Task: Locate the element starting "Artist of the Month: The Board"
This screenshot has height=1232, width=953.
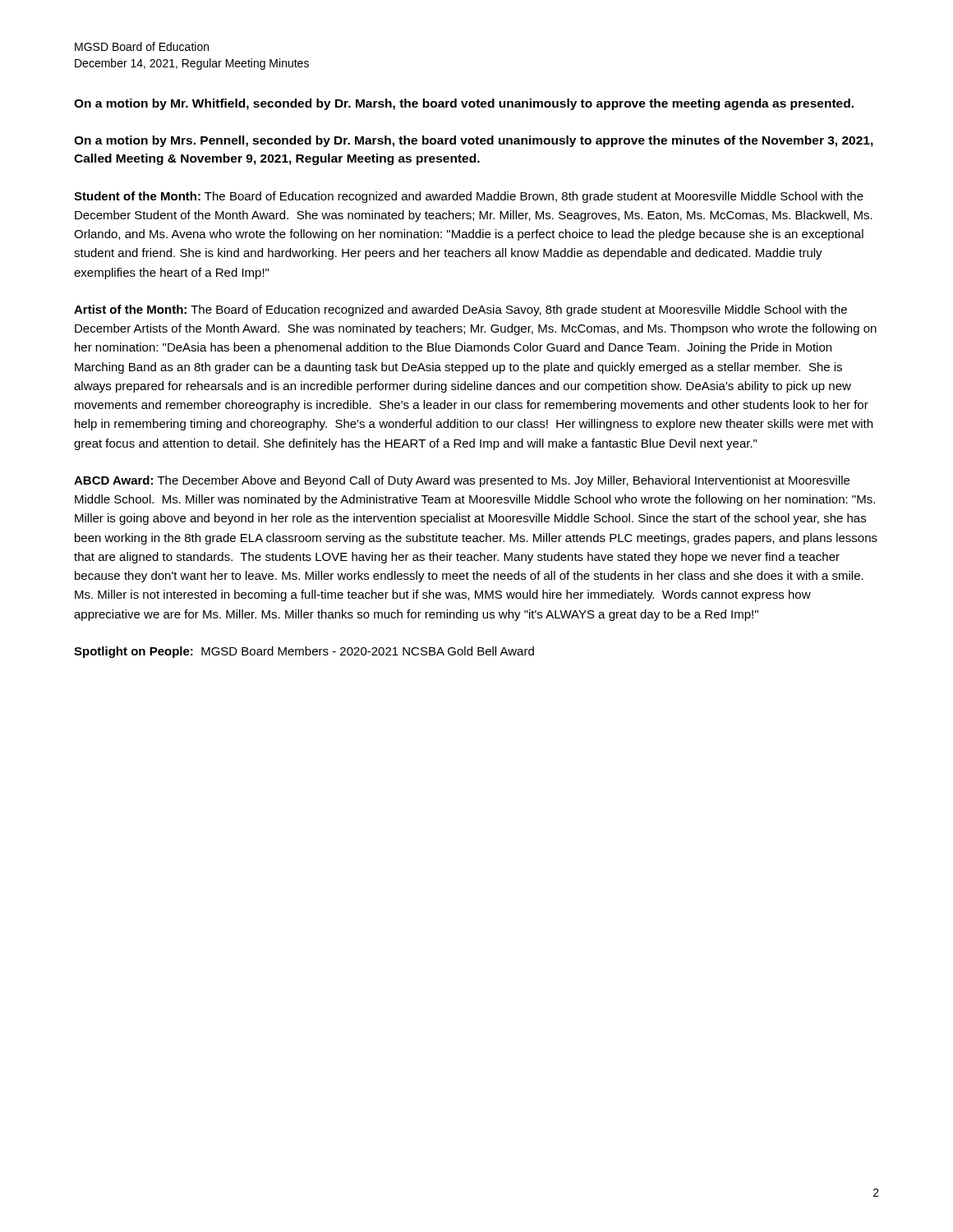Action: 476,376
